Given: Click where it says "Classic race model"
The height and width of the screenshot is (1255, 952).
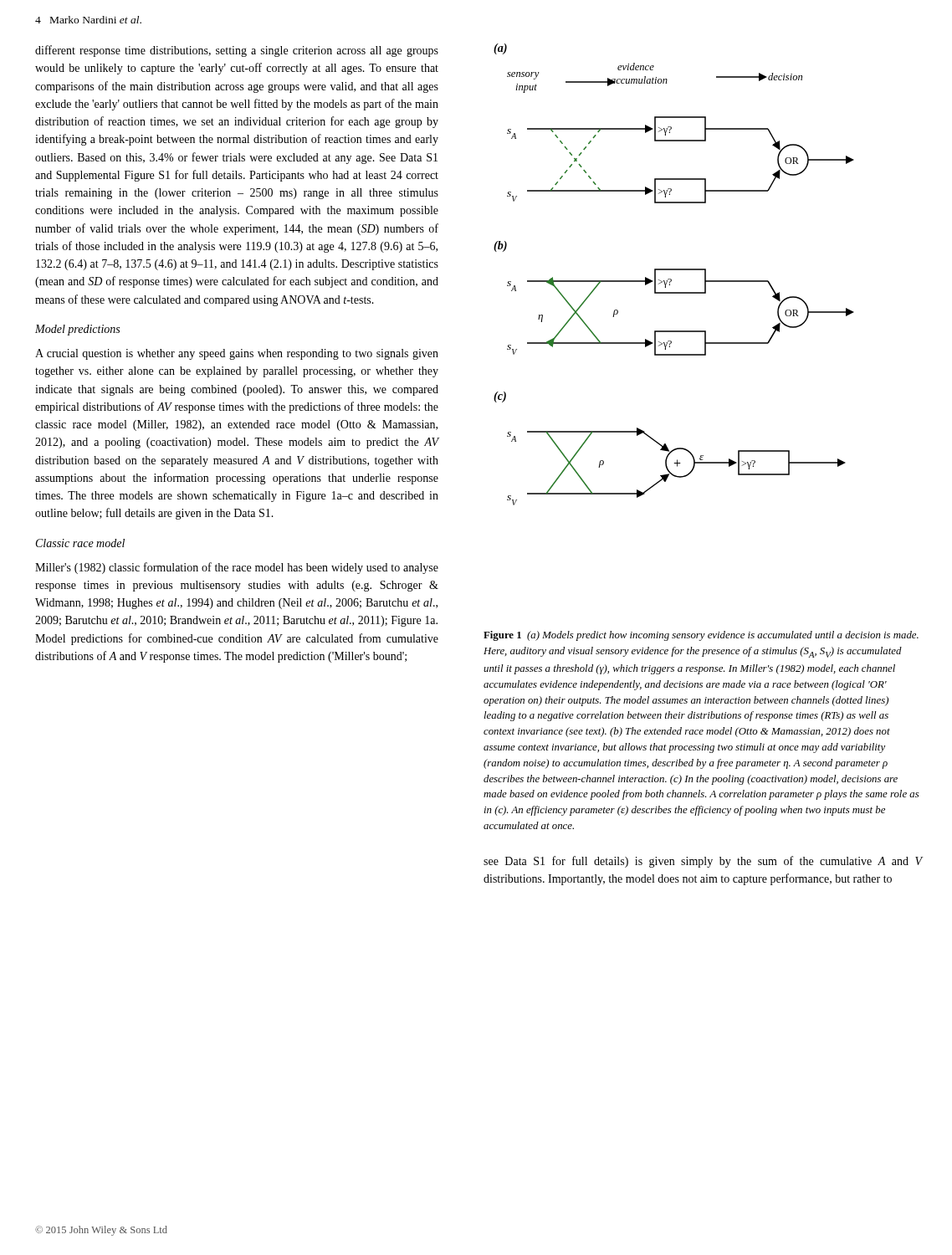Looking at the screenshot, I should (x=80, y=543).
